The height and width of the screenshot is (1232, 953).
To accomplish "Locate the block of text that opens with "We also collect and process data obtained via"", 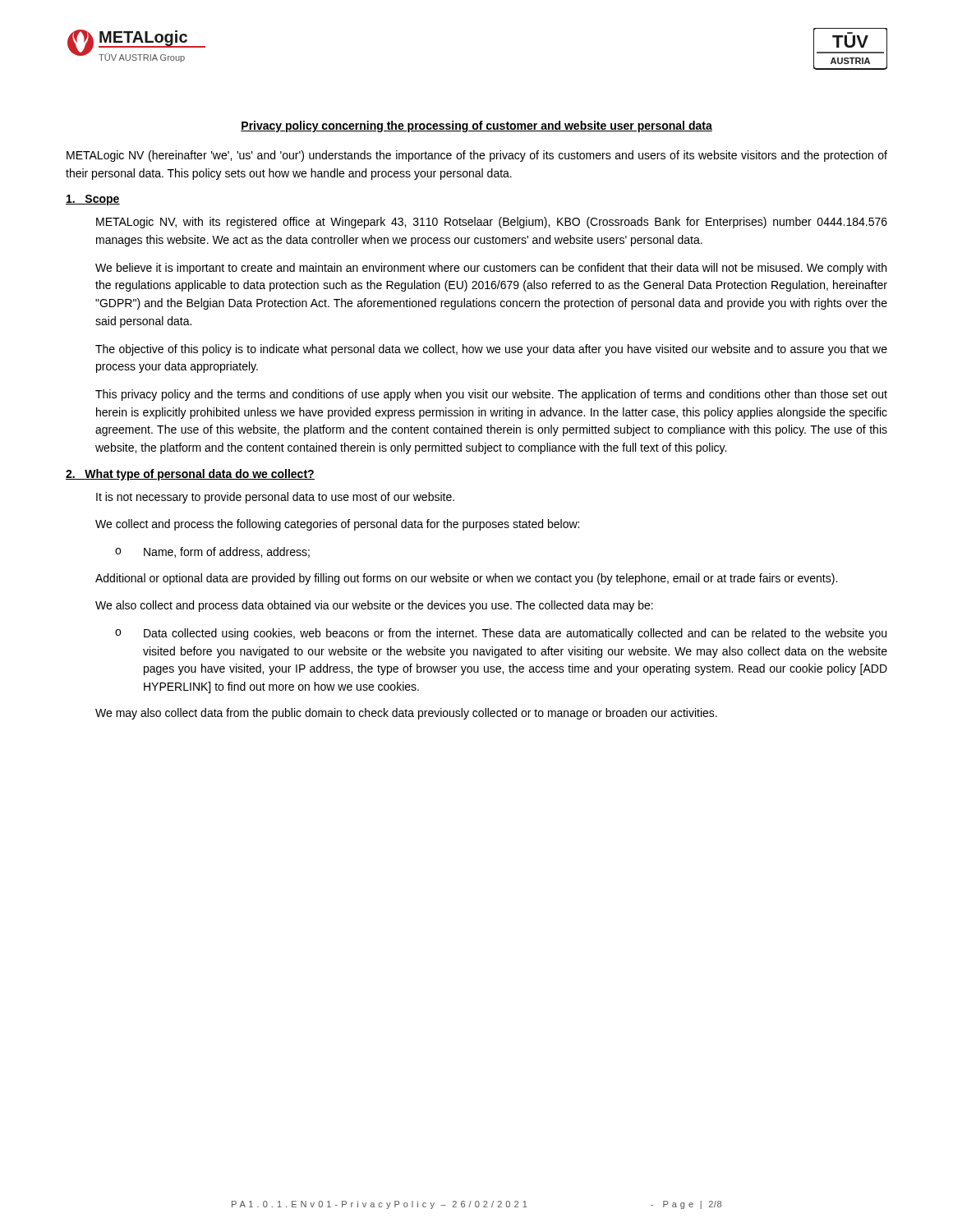I will 491,606.
